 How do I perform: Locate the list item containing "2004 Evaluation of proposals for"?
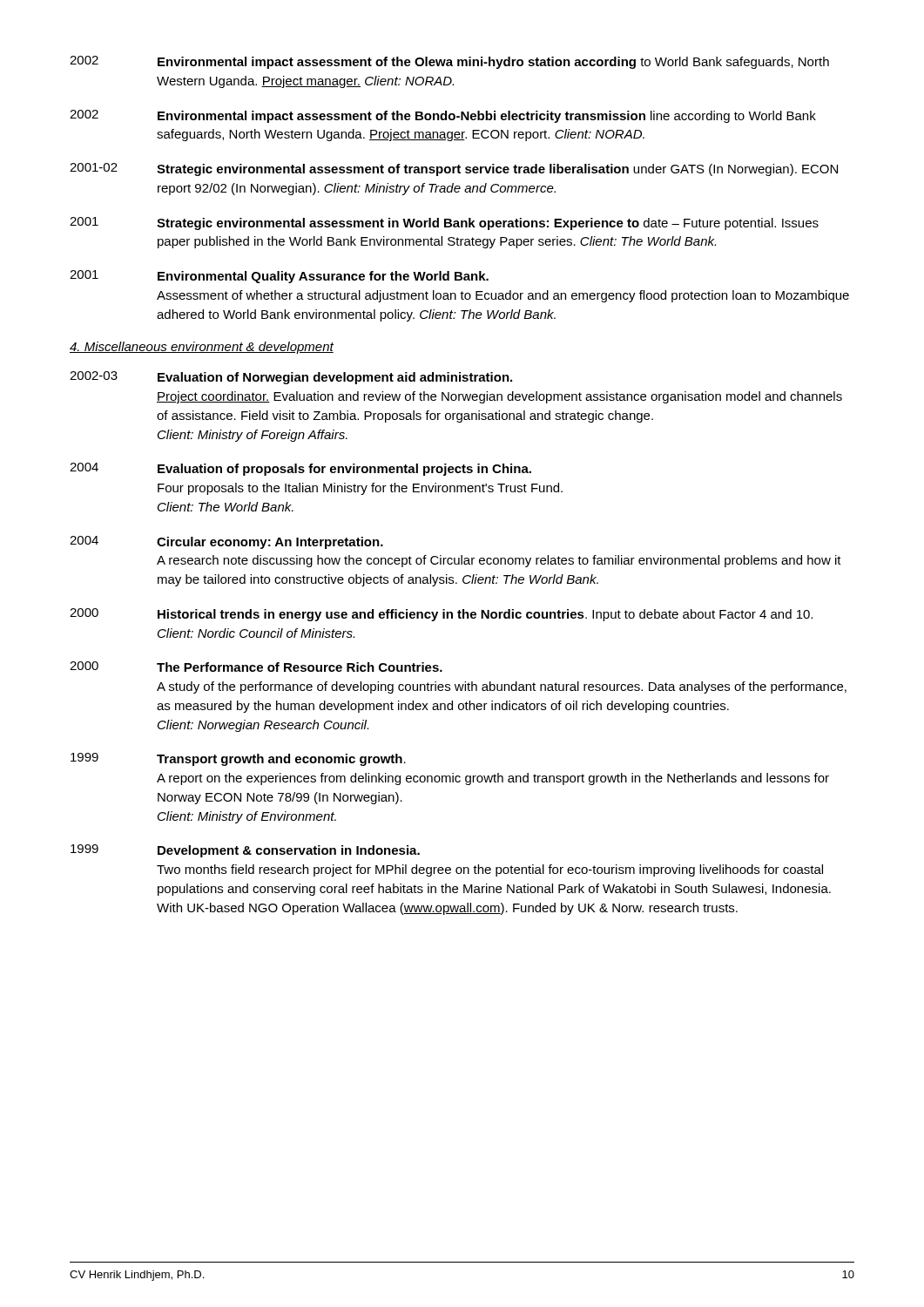tap(462, 488)
